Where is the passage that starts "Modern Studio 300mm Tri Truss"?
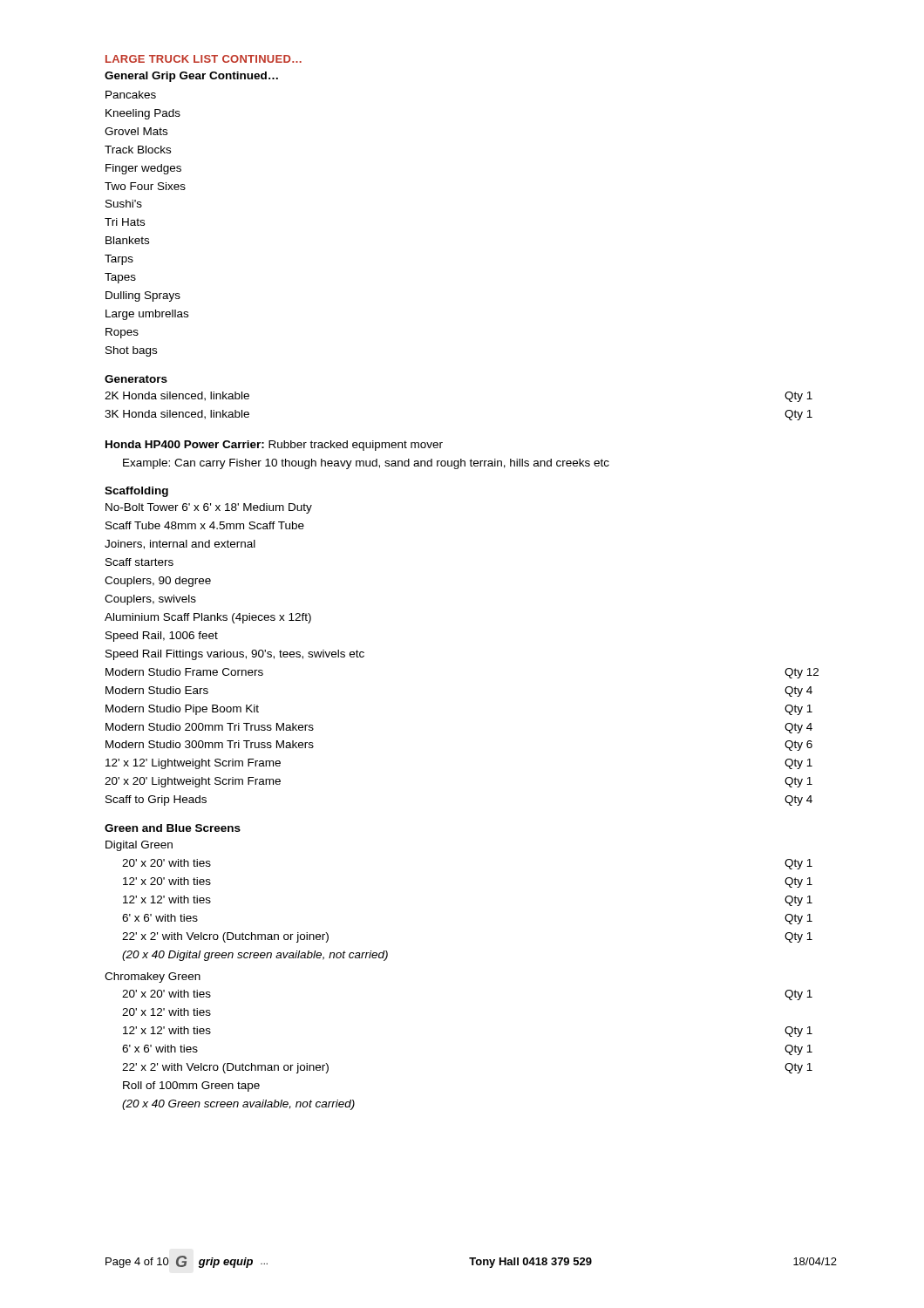Viewport: 924px width, 1308px height. pyautogui.click(x=209, y=745)
